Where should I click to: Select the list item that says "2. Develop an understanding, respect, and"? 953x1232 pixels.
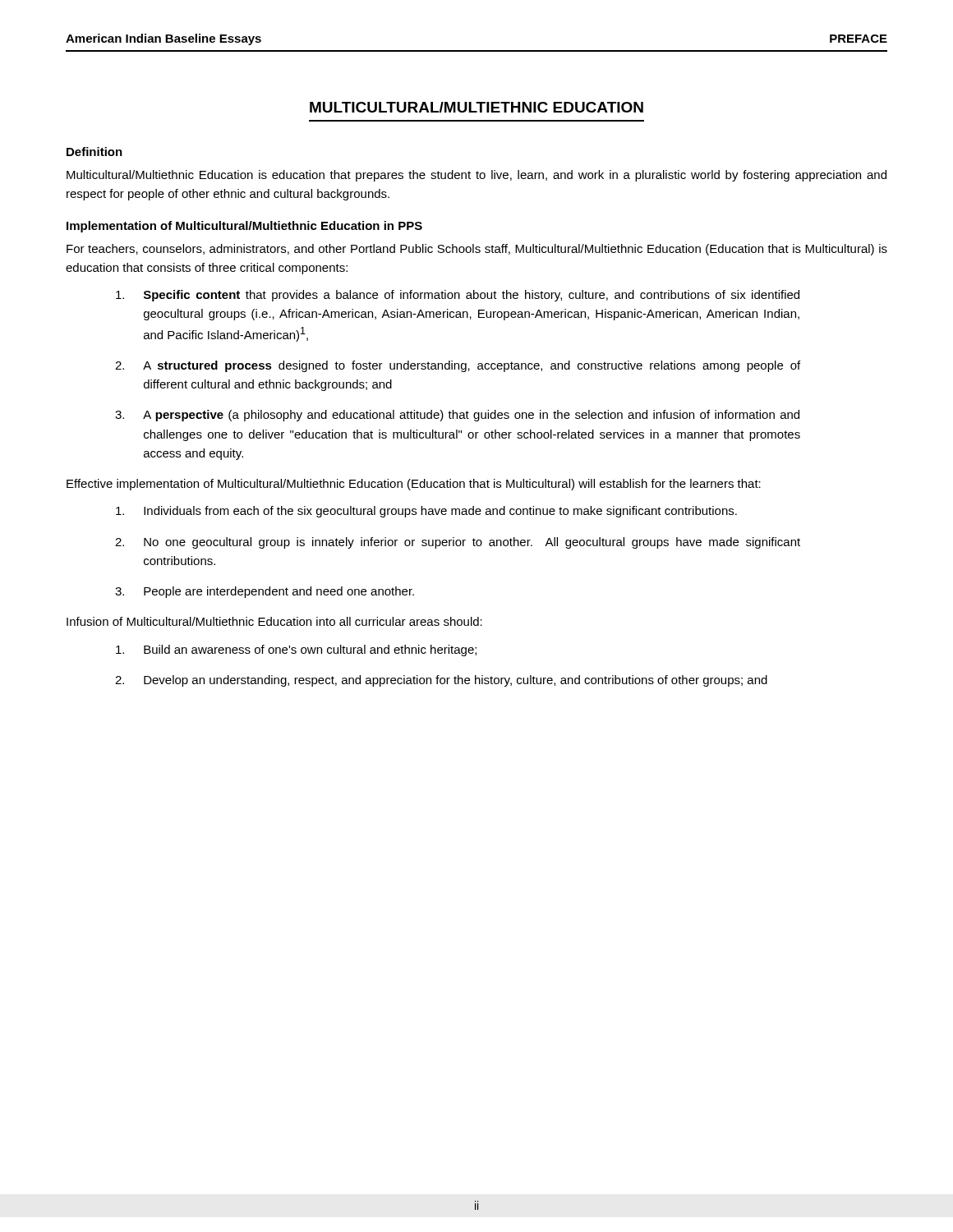[458, 680]
